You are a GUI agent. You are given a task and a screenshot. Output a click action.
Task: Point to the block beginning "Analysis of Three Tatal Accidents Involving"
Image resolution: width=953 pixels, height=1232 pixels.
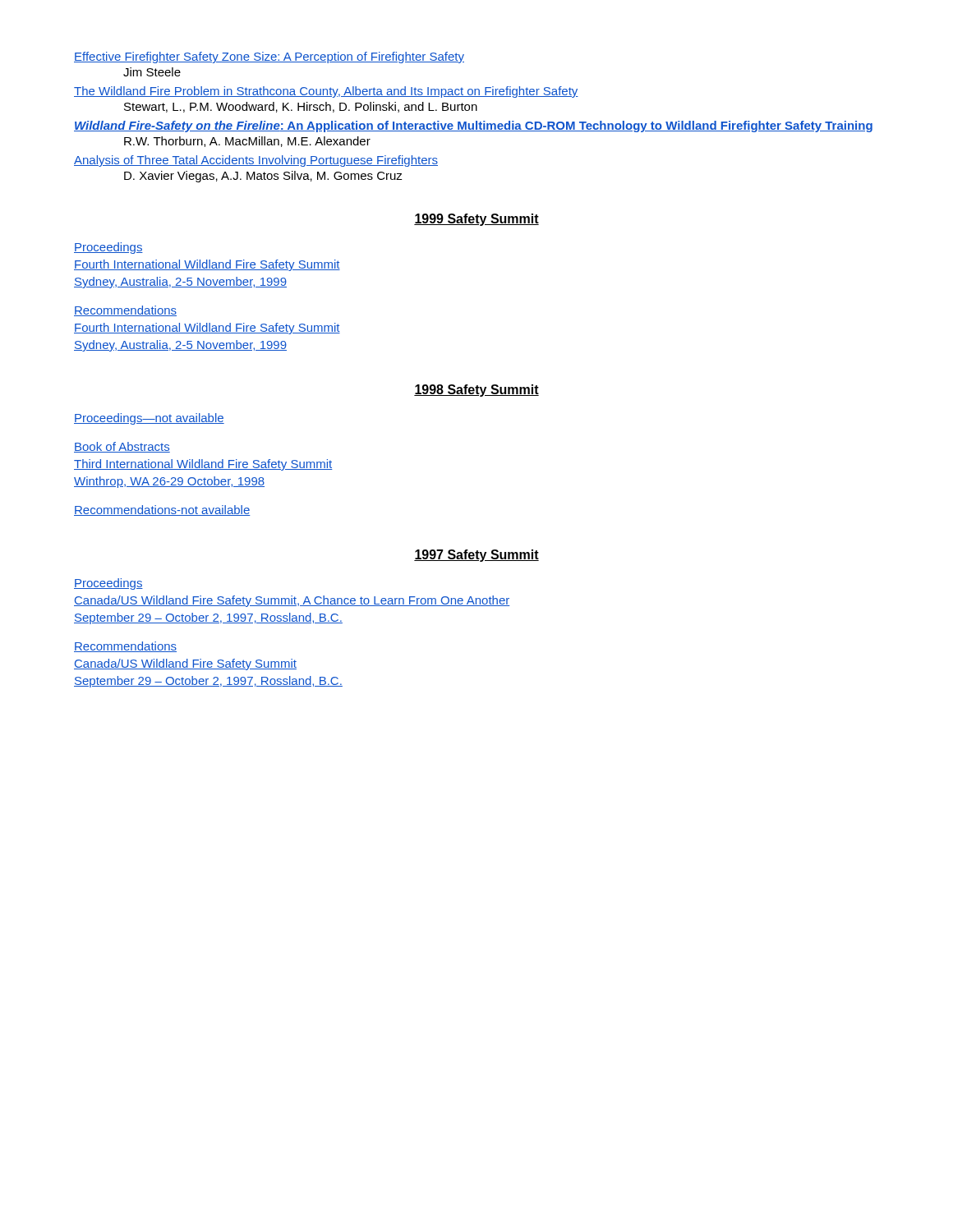256,161
